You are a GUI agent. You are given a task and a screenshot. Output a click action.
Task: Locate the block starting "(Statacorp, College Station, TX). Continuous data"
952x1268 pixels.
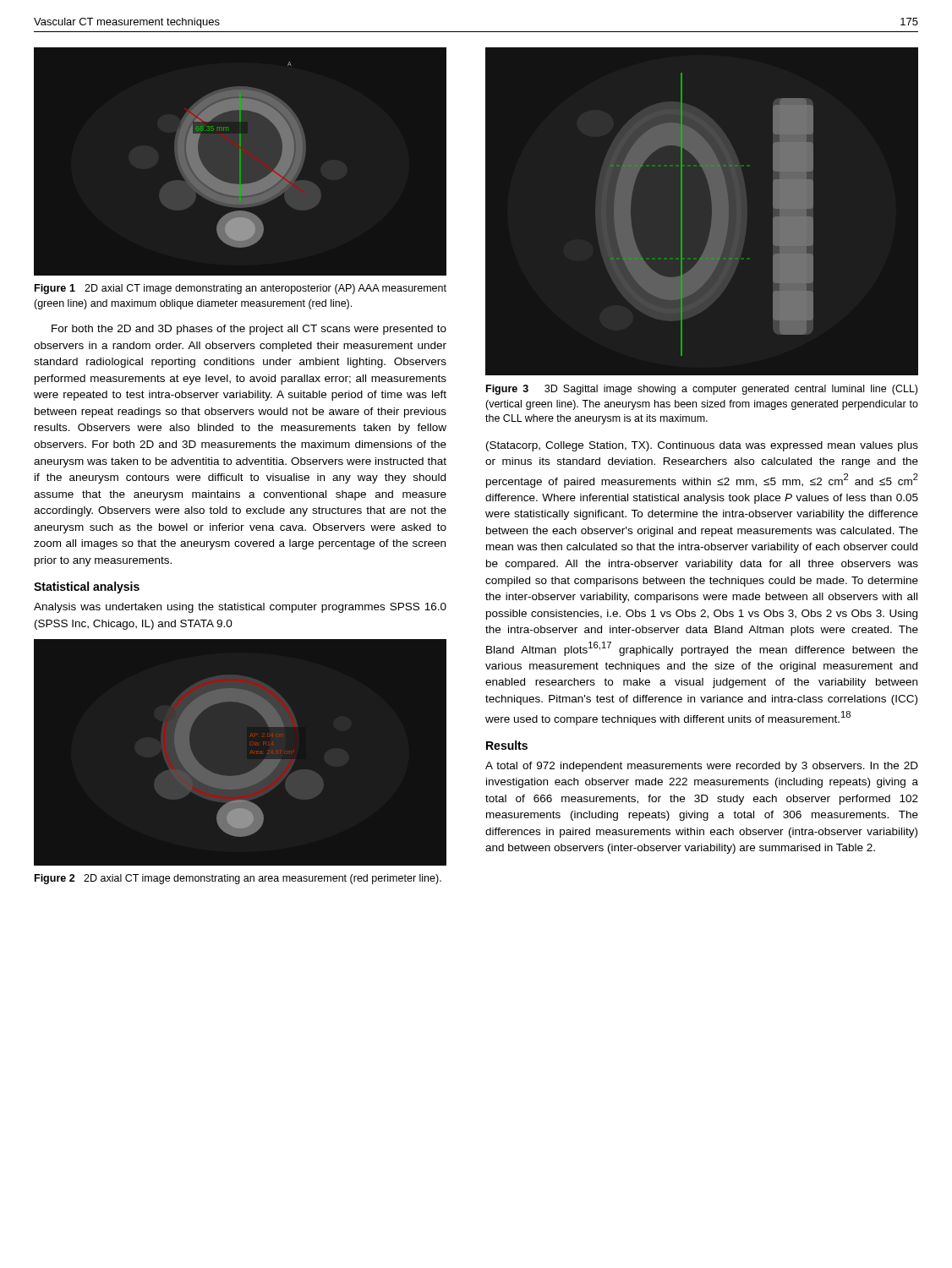coord(702,582)
